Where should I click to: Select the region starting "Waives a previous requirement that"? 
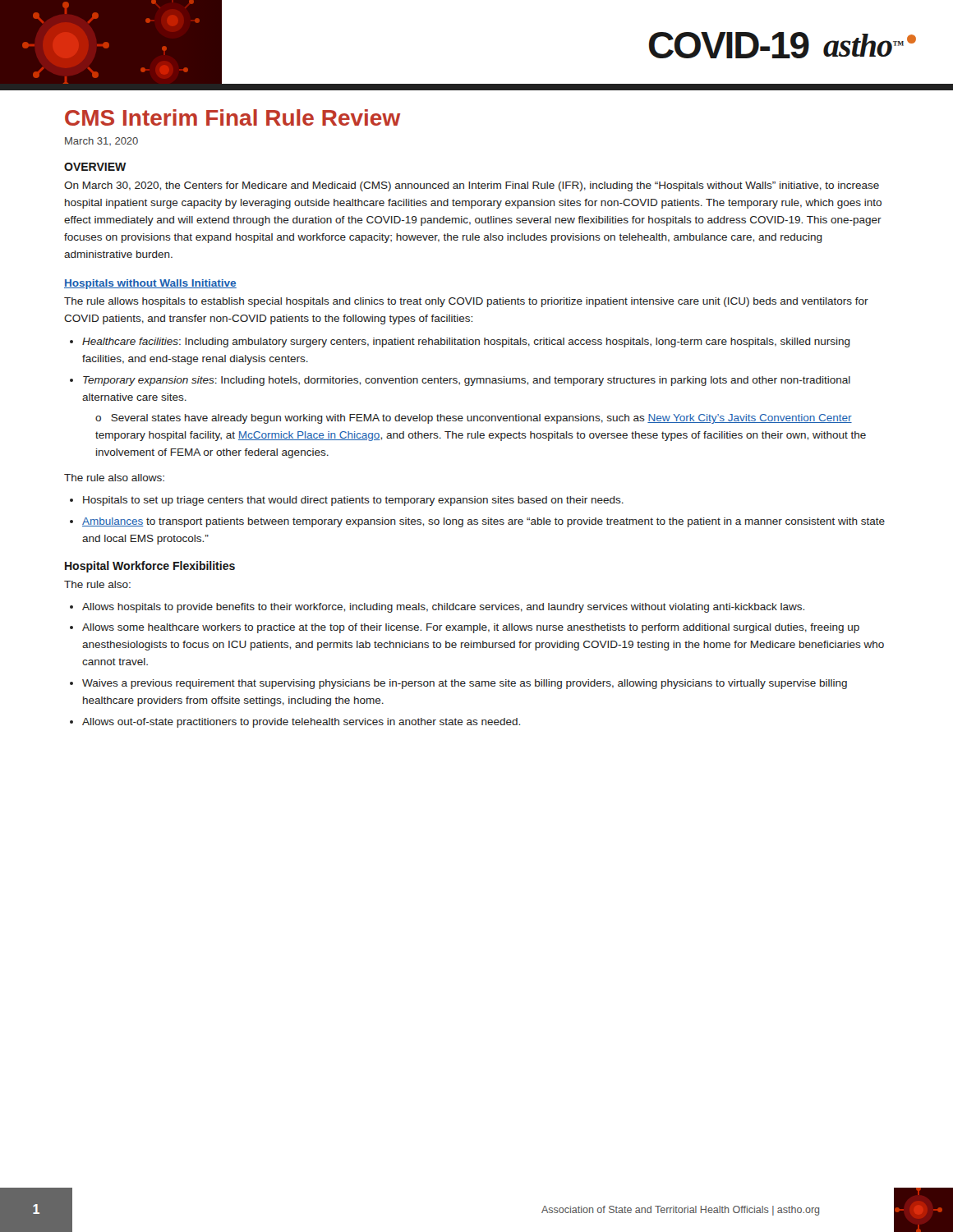pyautogui.click(x=486, y=692)
